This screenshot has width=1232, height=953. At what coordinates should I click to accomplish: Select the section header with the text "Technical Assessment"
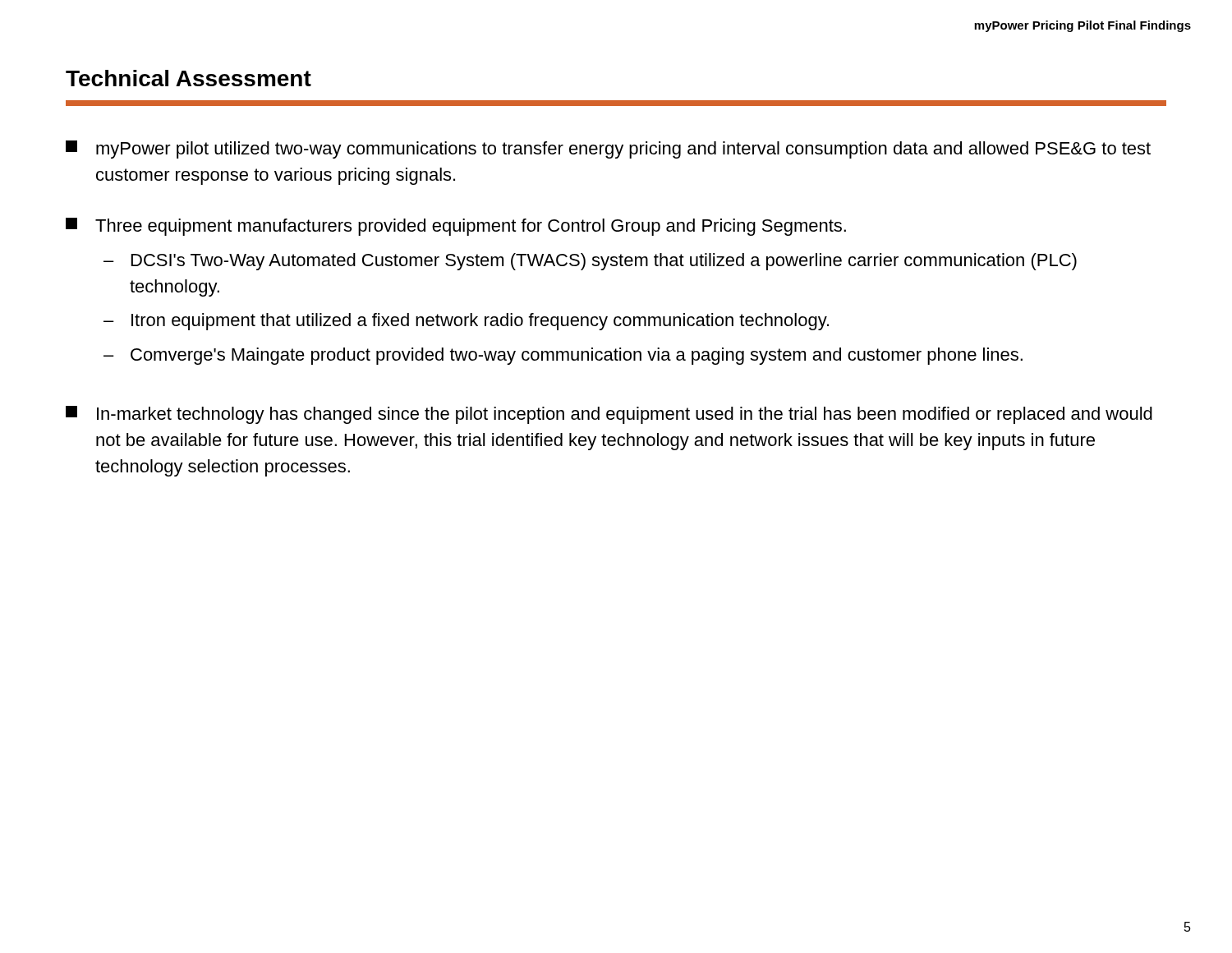click(x=188, y=78)
